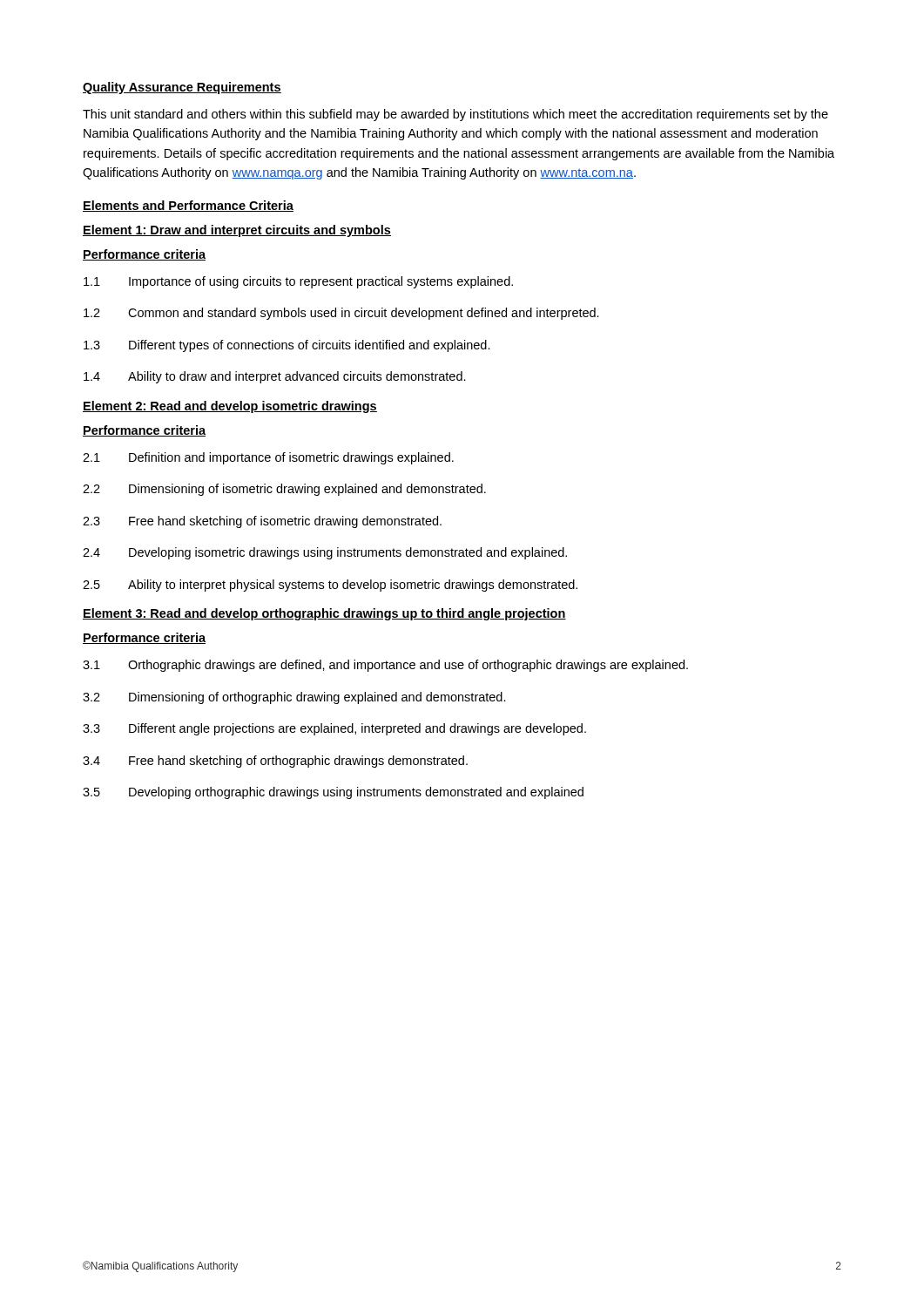Find the block on this page that starts "2.5 Ability to"
The height and width of the screenshot is (1307, 924).
[x=462, y=585]
